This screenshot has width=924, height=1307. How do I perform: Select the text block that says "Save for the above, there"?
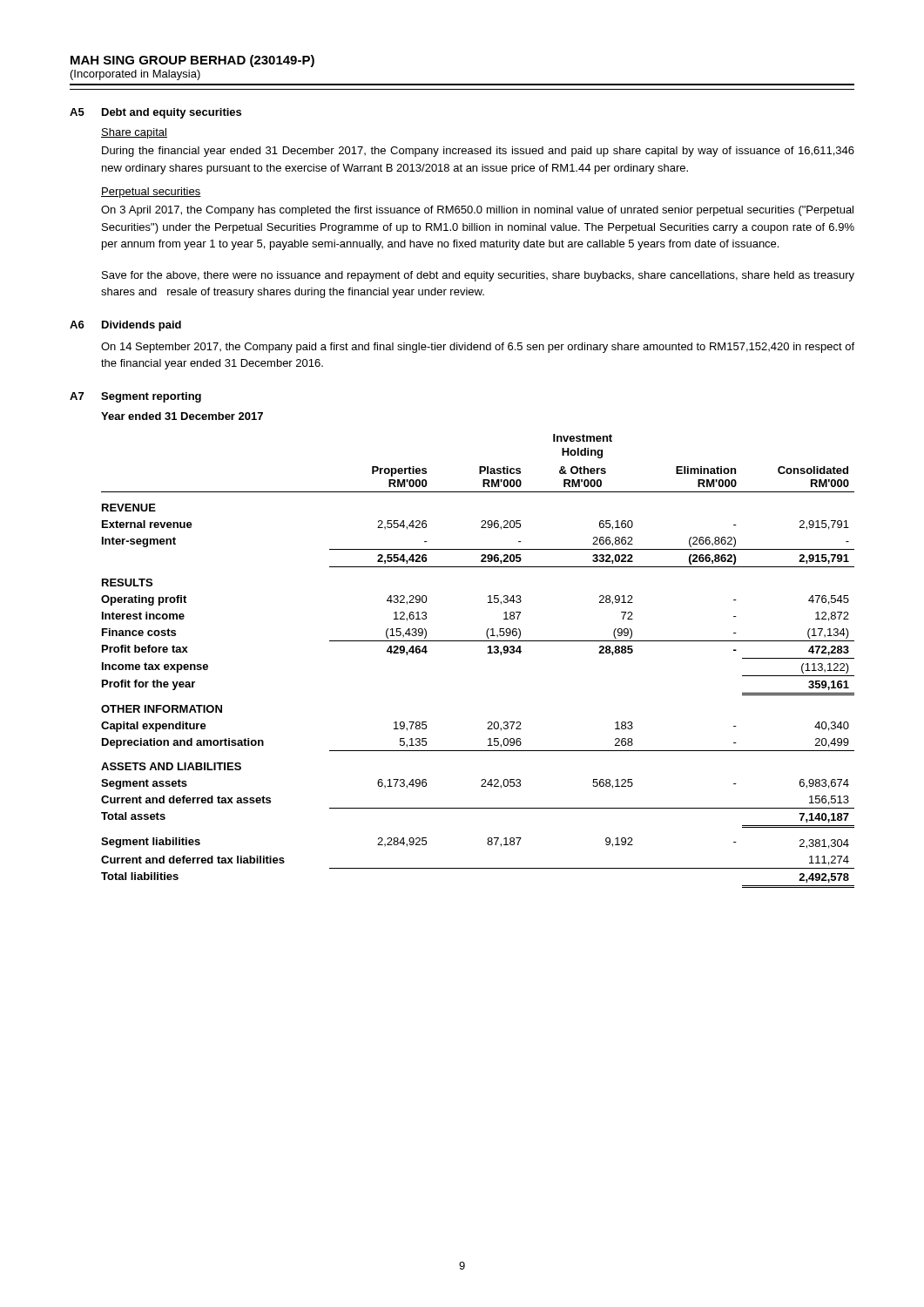coord(478,283)
